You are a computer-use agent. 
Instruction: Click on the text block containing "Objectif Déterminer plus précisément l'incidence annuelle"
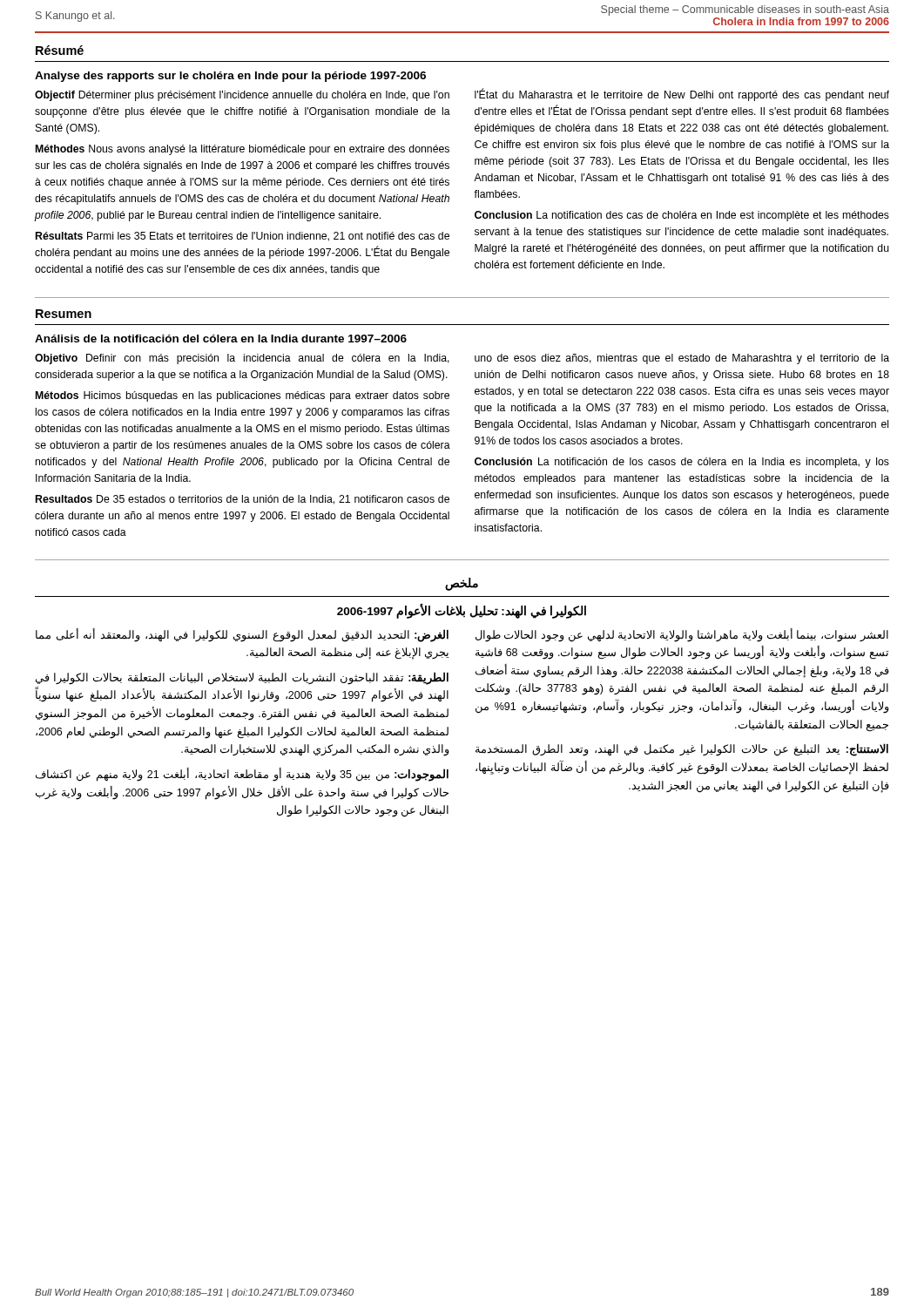click(242, 112)
